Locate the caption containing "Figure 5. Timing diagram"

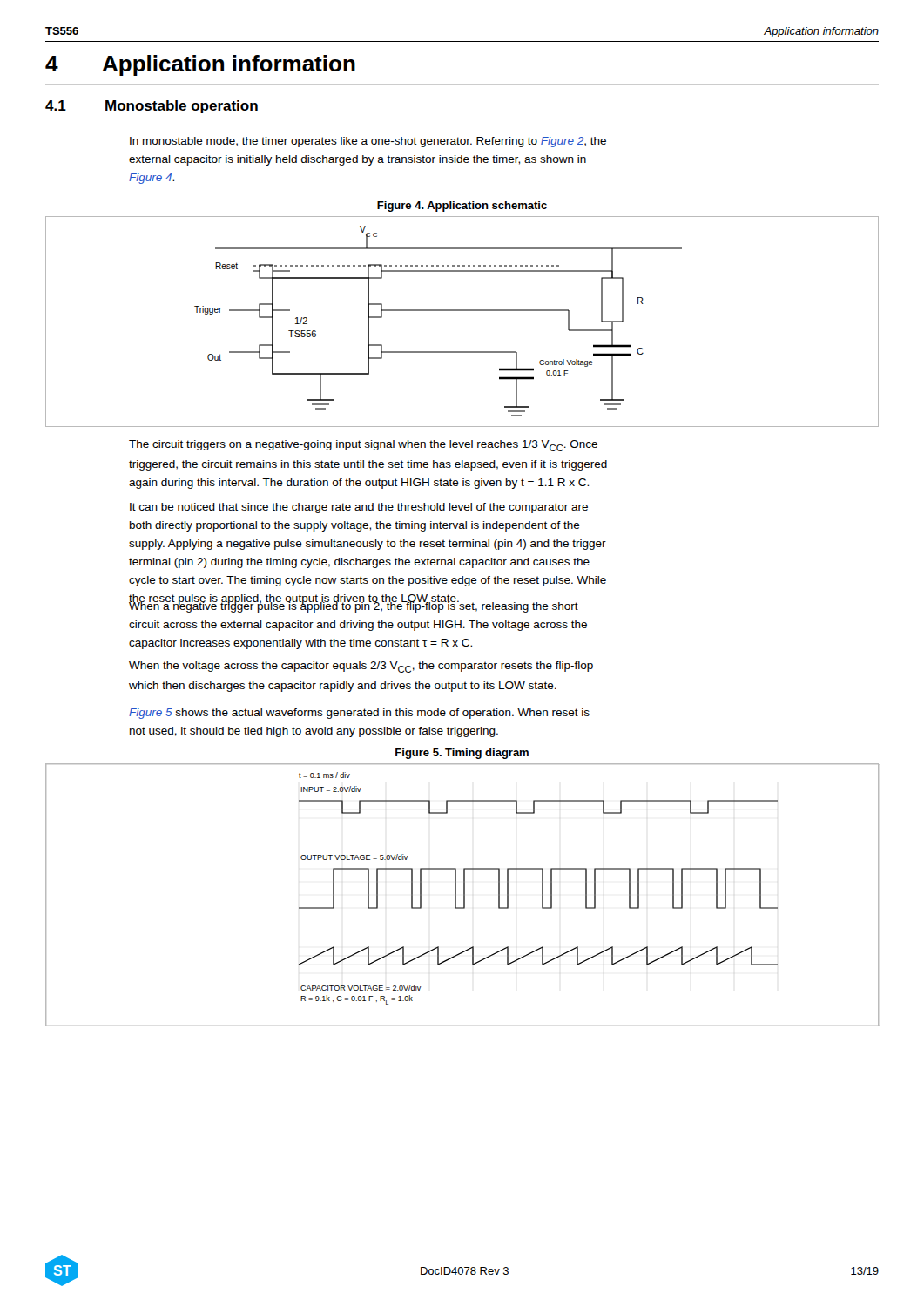[462, 752]
